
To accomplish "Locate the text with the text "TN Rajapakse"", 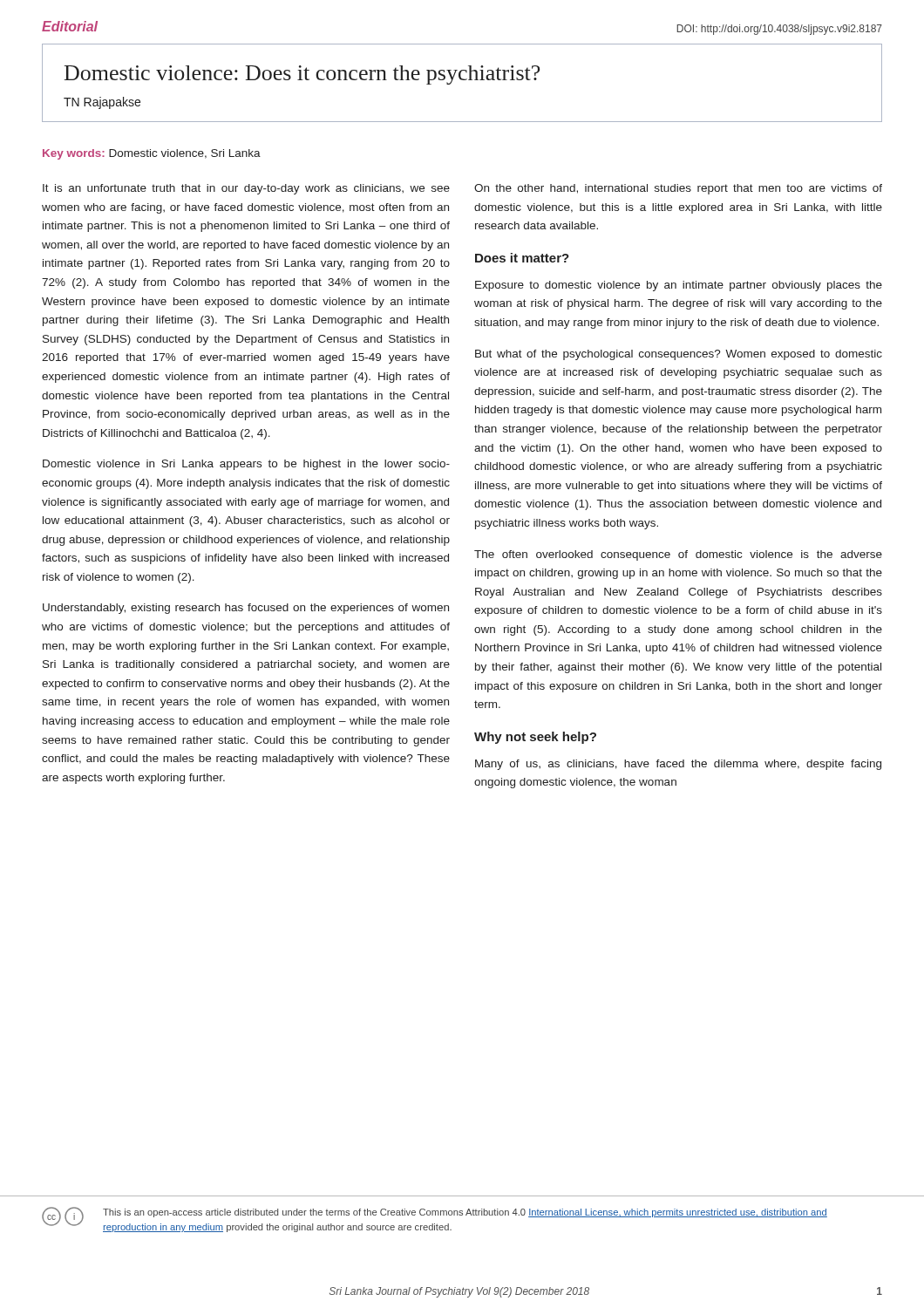I will tap(102, 102).
